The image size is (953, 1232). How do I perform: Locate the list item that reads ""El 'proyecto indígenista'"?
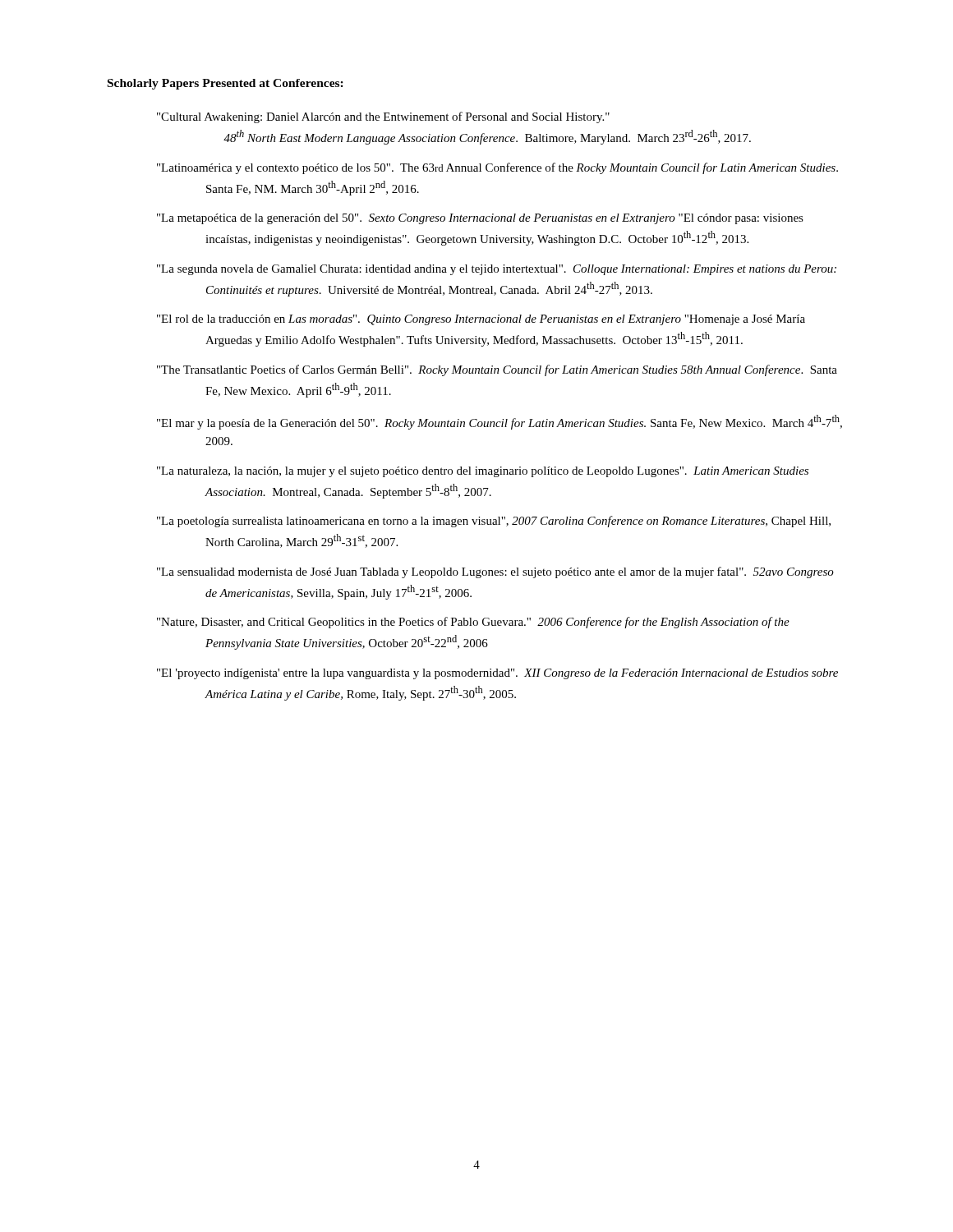click(x=501, y=684)
